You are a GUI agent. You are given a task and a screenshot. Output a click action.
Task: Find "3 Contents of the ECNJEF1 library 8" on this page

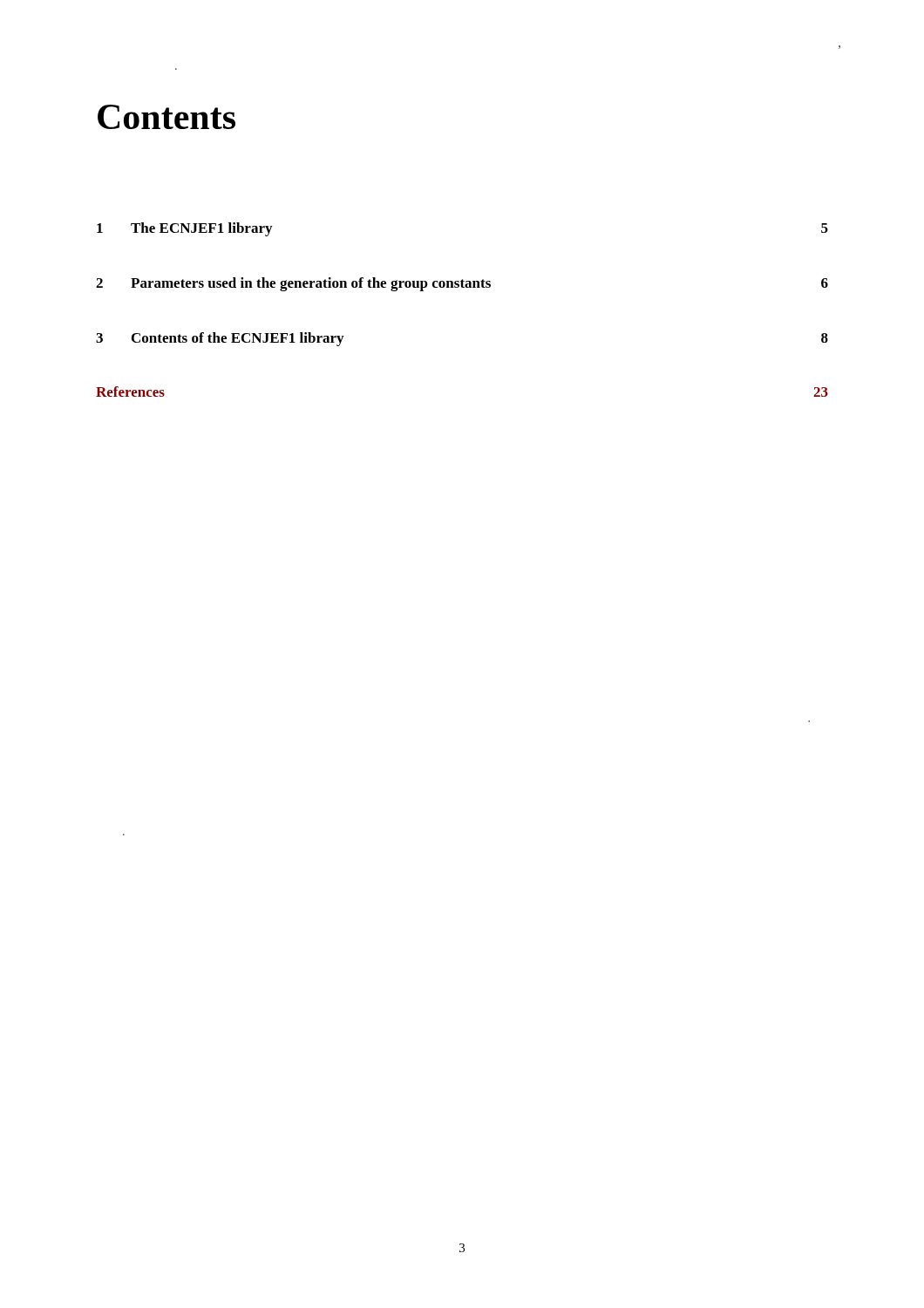click(x=235, y=338)
